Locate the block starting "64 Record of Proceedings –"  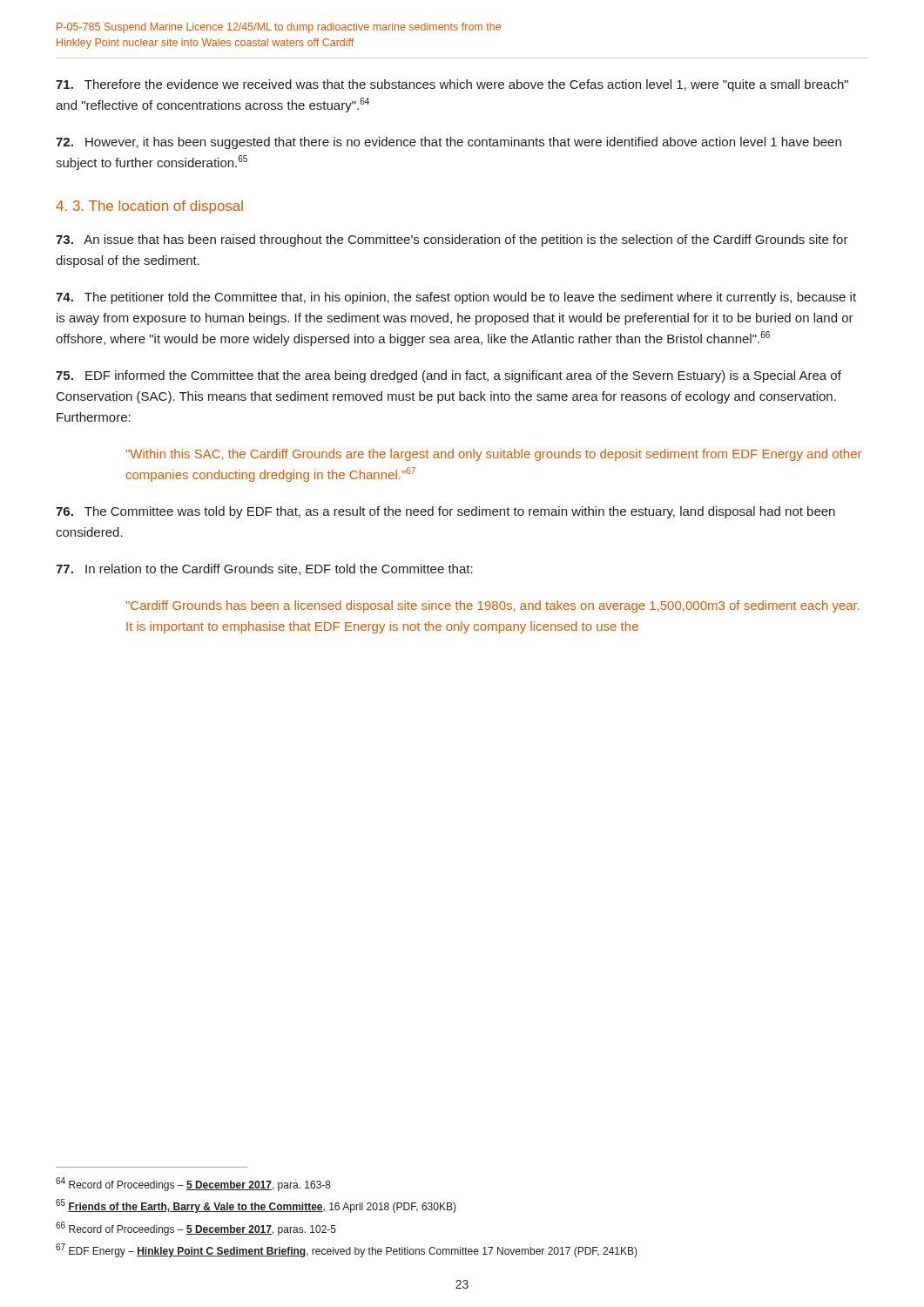tap(193, 1183)
